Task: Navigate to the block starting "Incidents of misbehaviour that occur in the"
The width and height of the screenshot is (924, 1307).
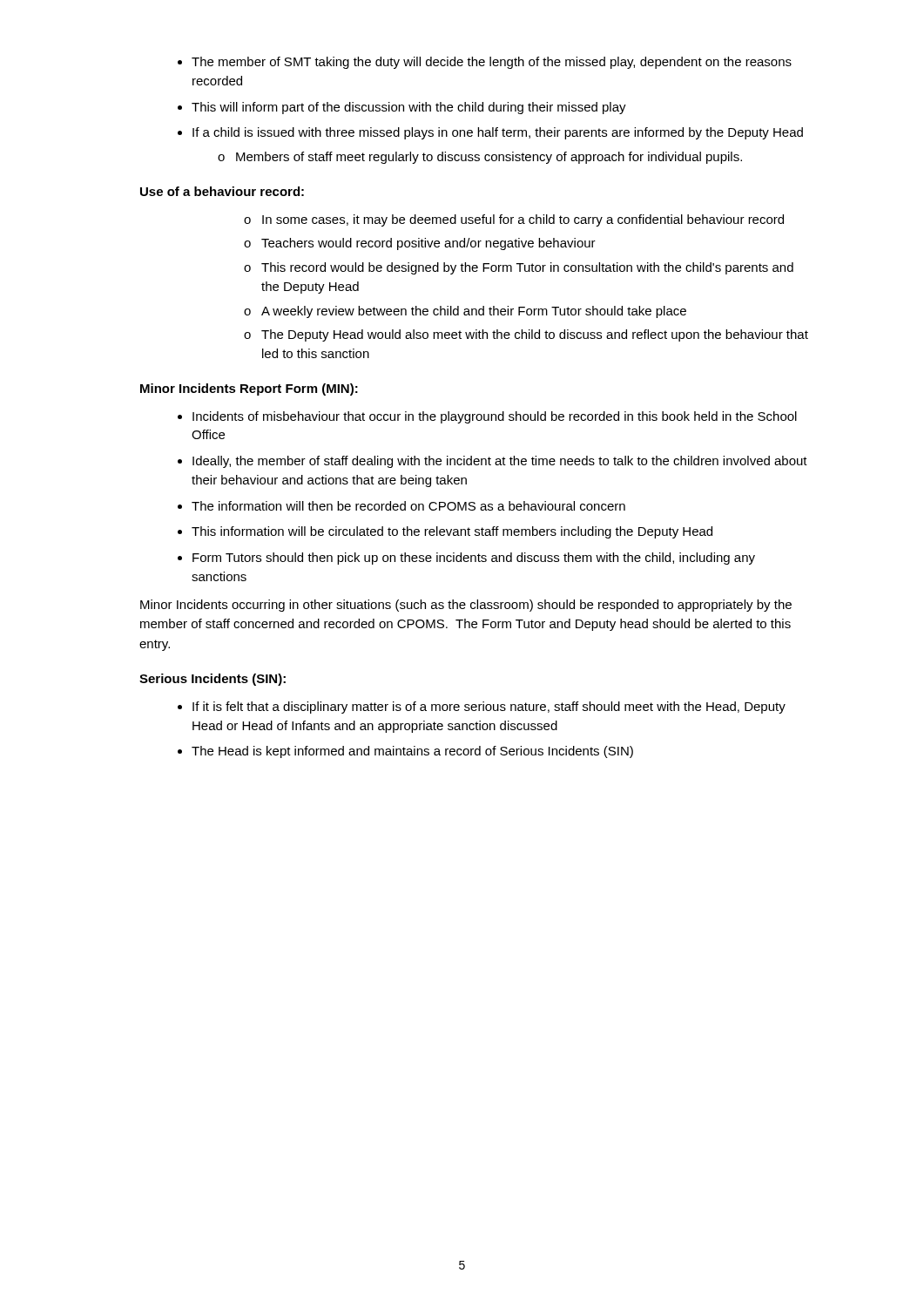Action: [x=501, y=496]
